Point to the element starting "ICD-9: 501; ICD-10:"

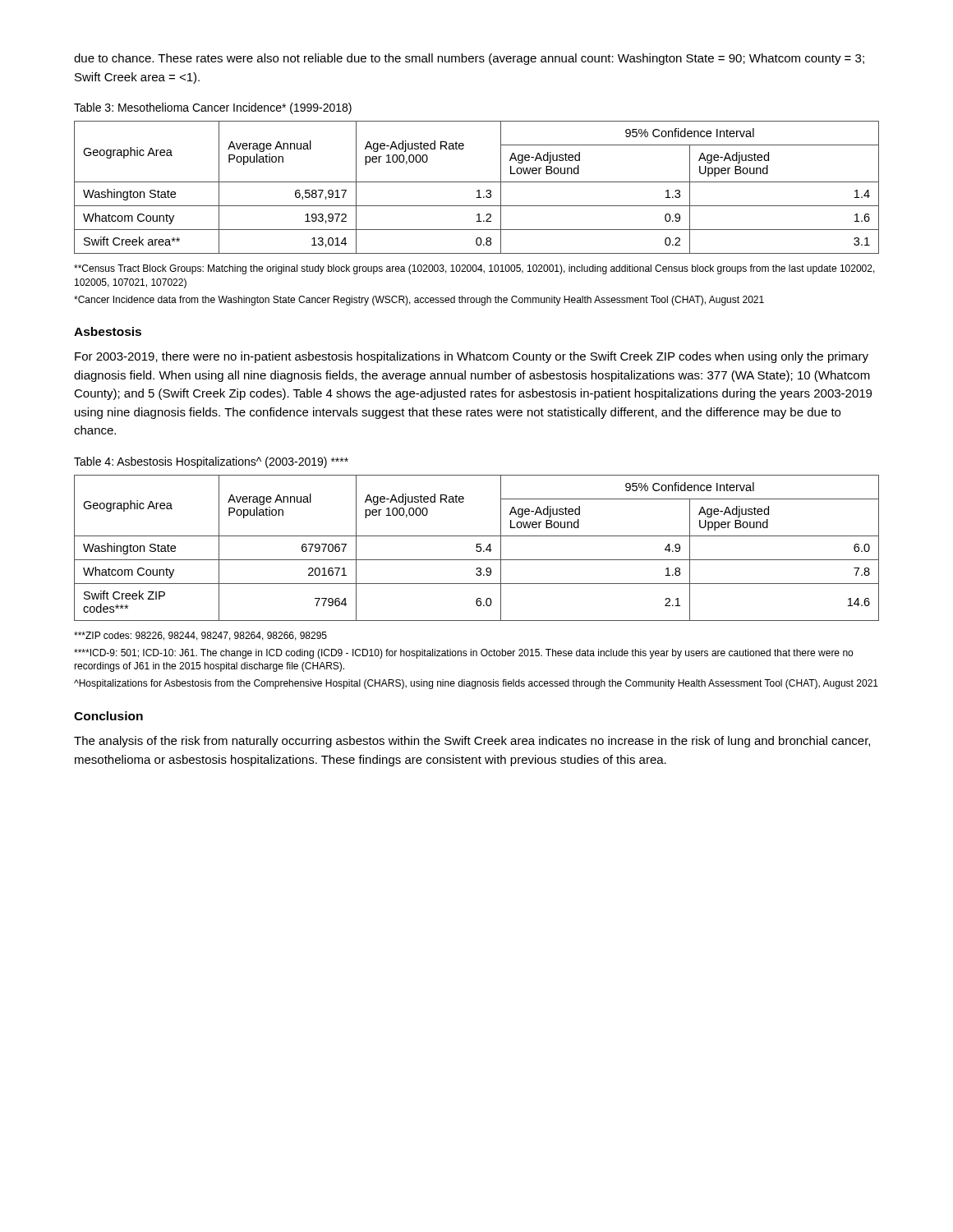click(x=464, y=660)
